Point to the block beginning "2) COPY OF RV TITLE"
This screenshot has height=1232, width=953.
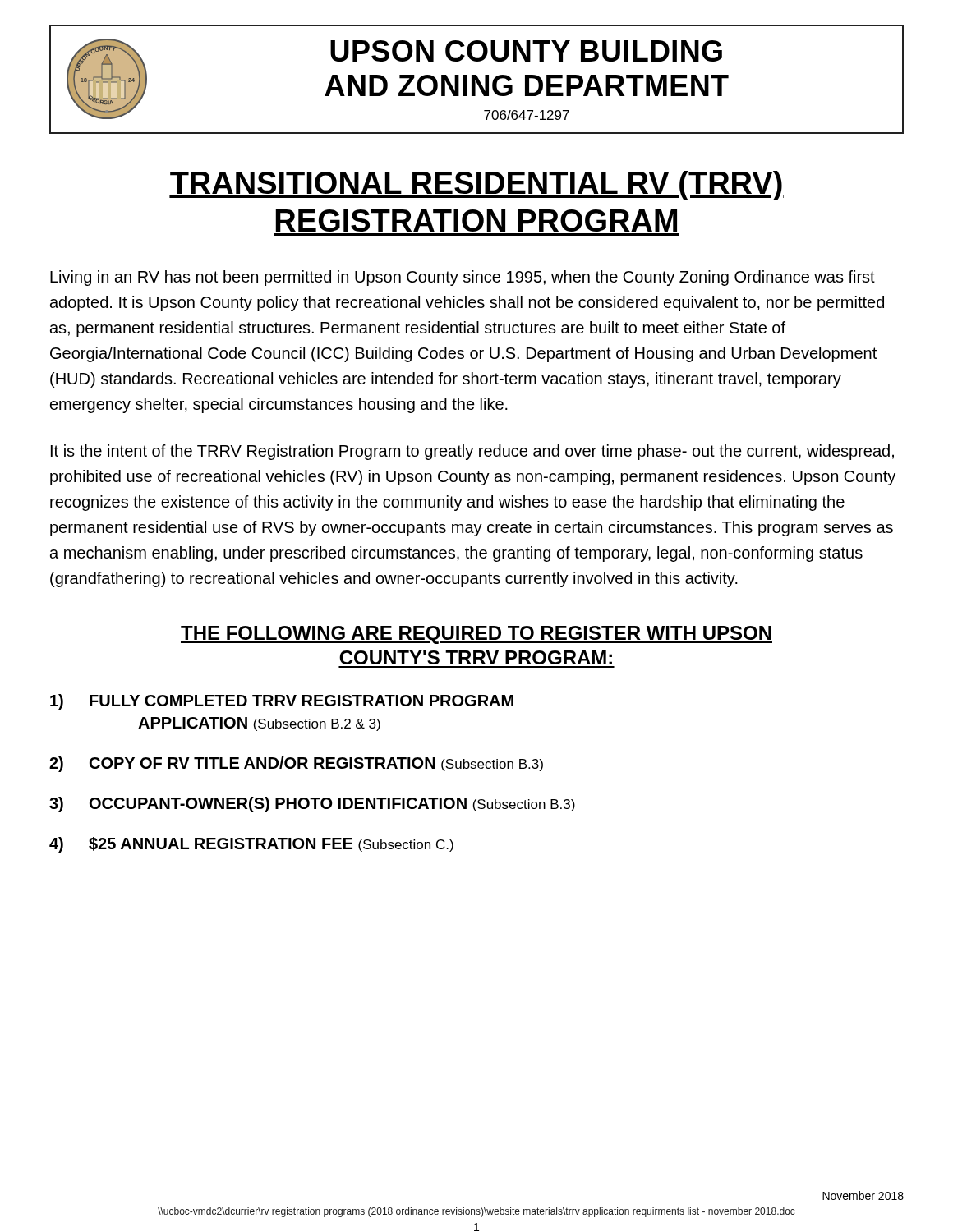click(476, 764)
